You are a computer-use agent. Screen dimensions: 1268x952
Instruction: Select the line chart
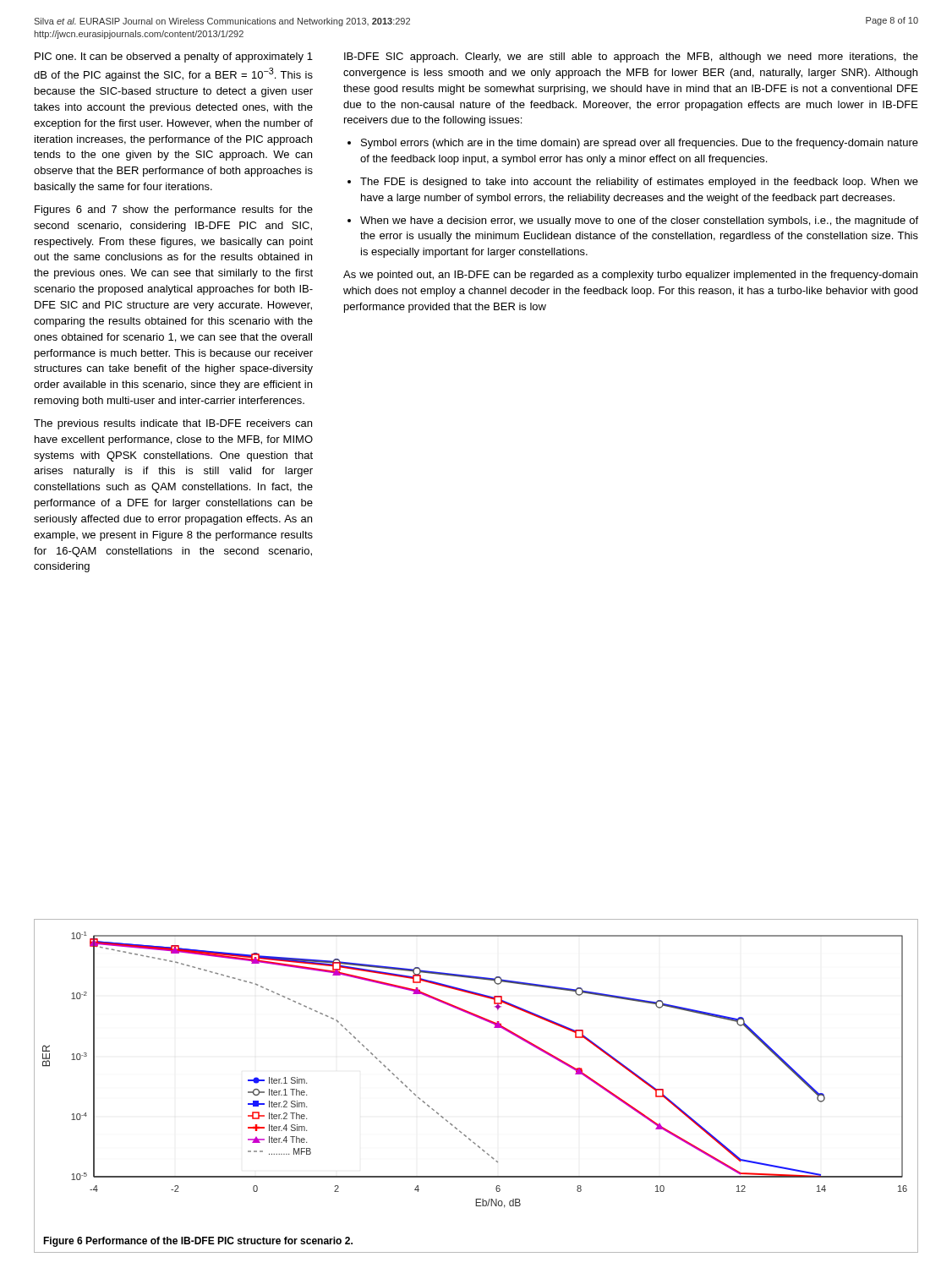tap(476, 1086)
